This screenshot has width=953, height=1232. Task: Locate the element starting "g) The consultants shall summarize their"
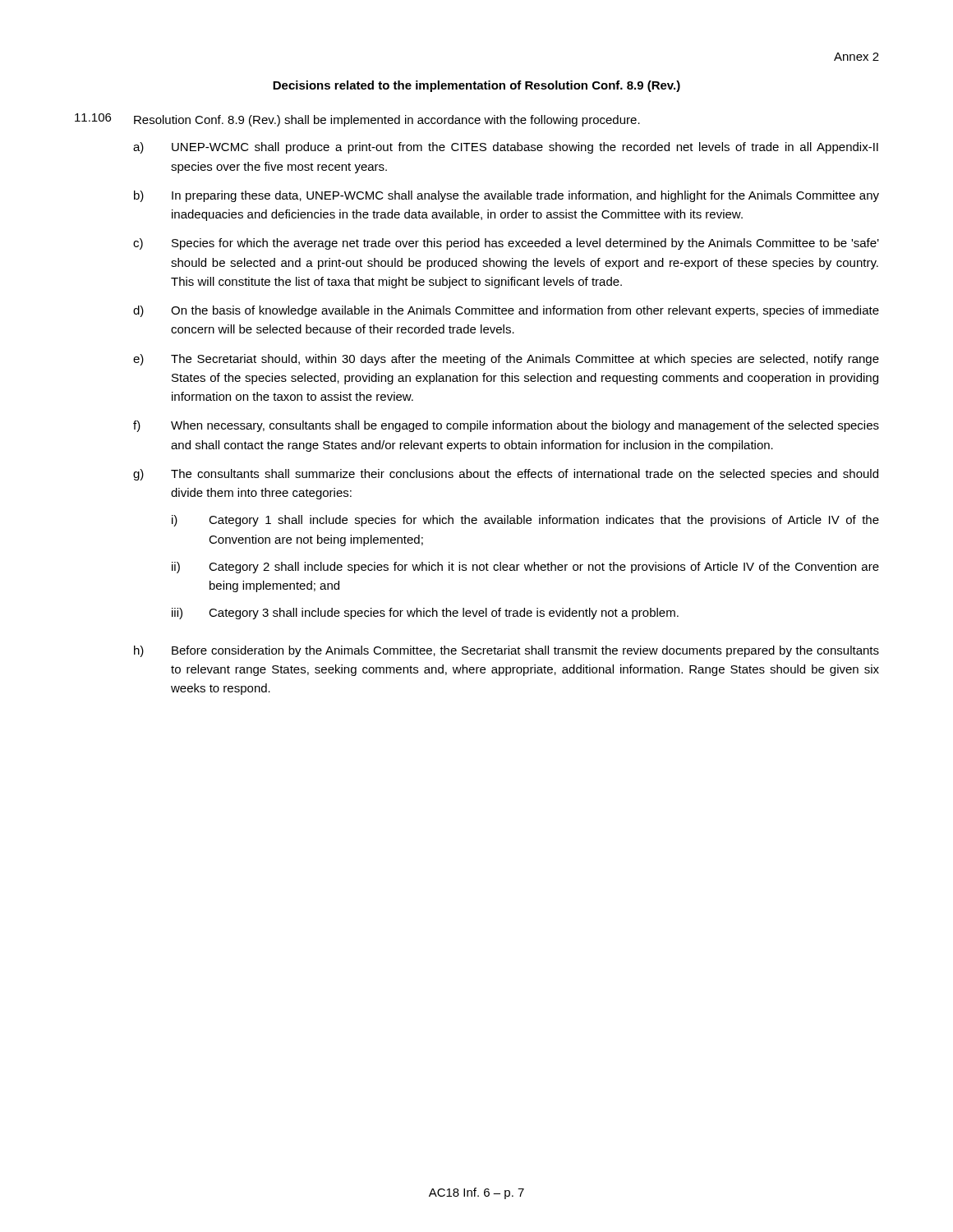[x=506, y=475]
